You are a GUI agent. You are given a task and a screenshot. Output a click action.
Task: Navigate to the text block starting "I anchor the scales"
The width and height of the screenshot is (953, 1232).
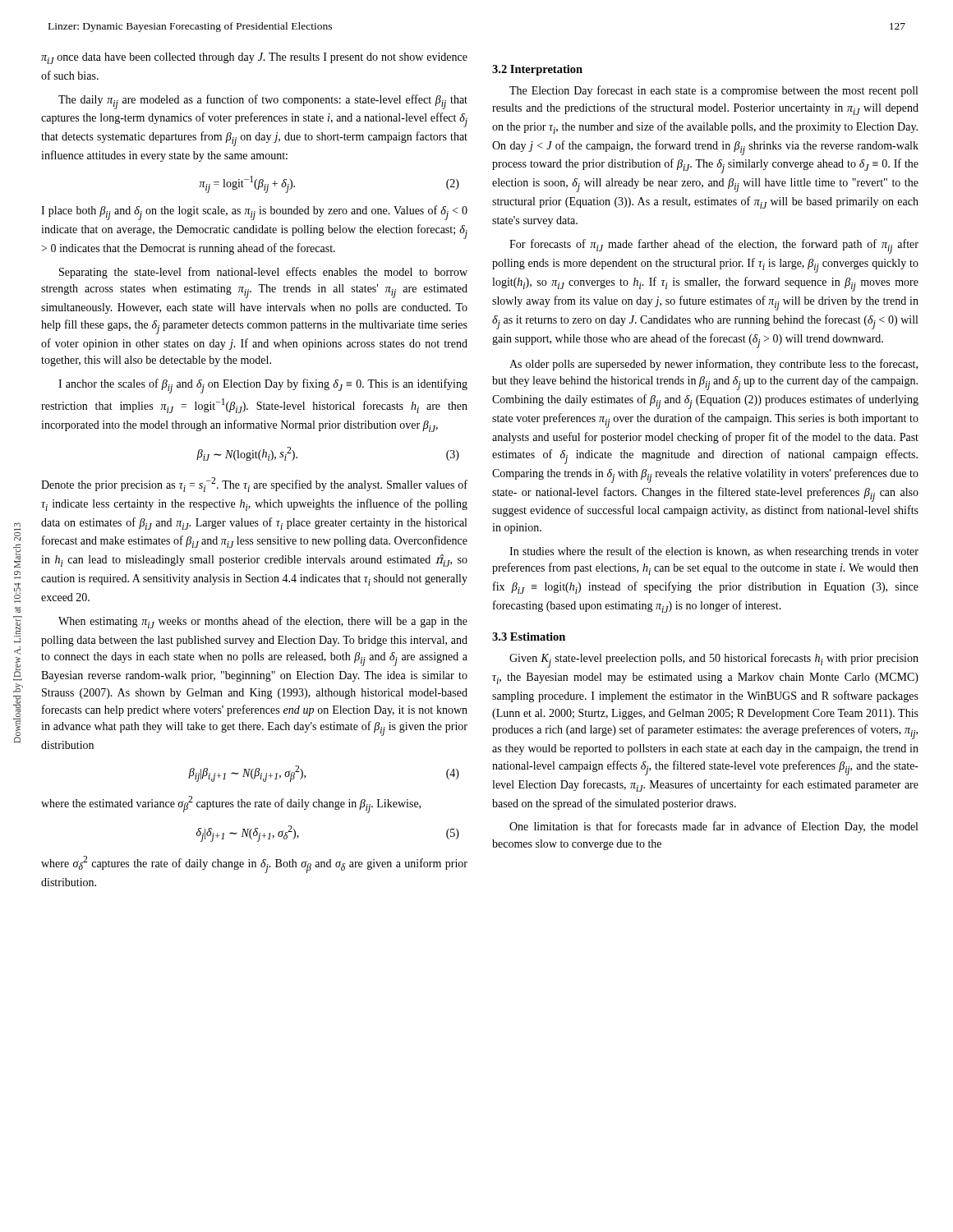click(x=254, y=406)
